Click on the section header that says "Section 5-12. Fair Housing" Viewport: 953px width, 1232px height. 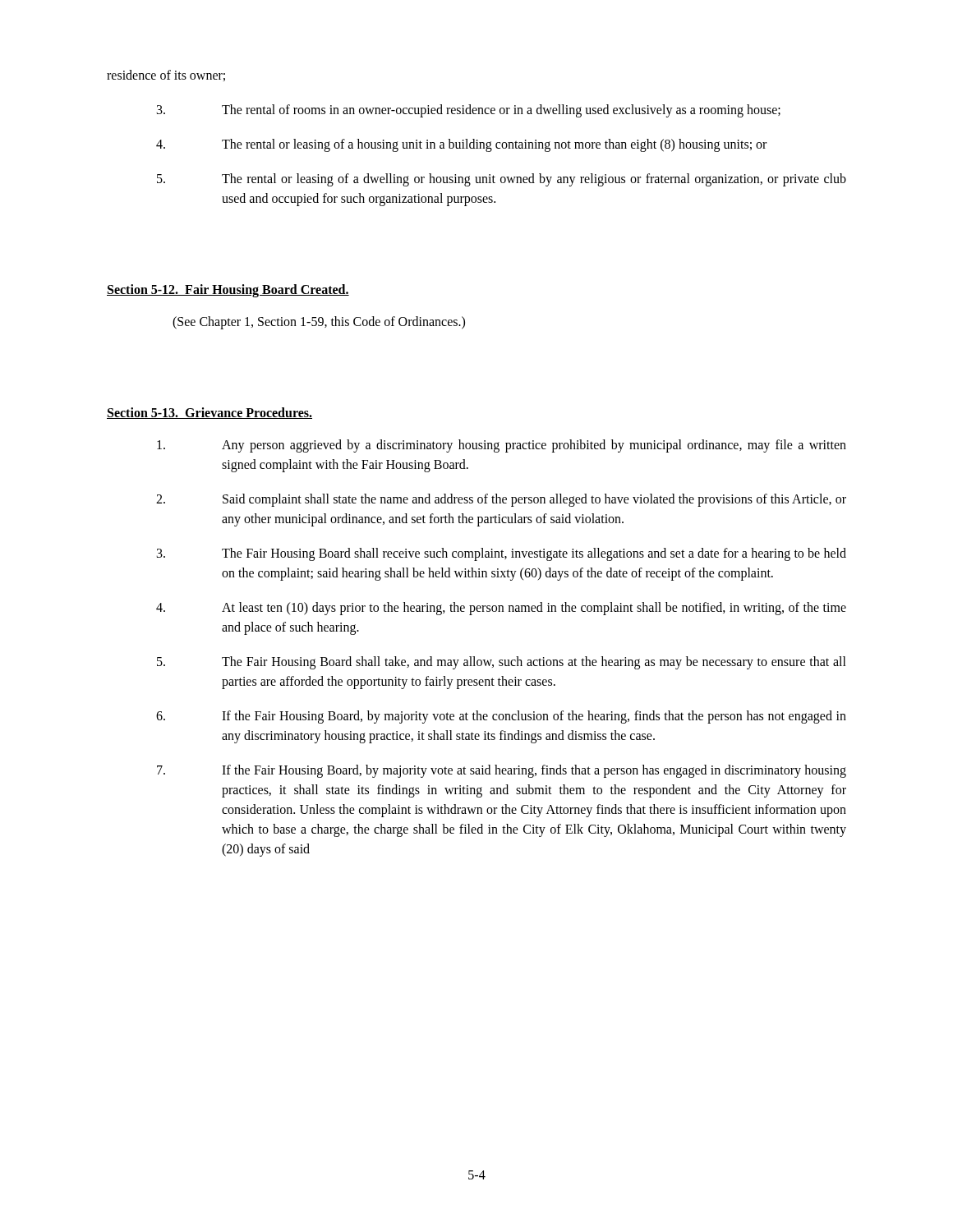228,290
